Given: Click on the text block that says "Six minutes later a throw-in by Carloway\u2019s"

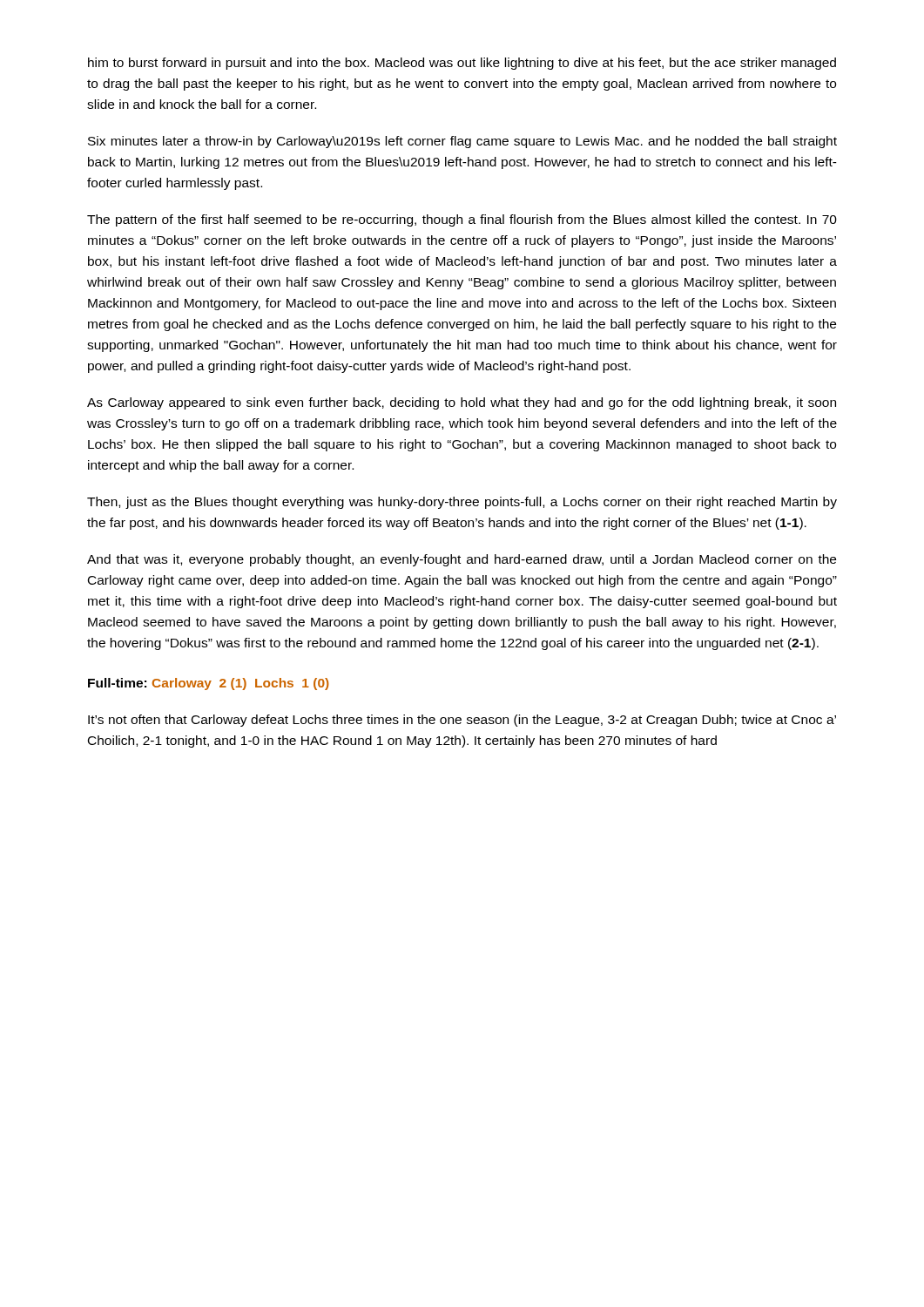Looking at the screenshot, I should (462, 162).
